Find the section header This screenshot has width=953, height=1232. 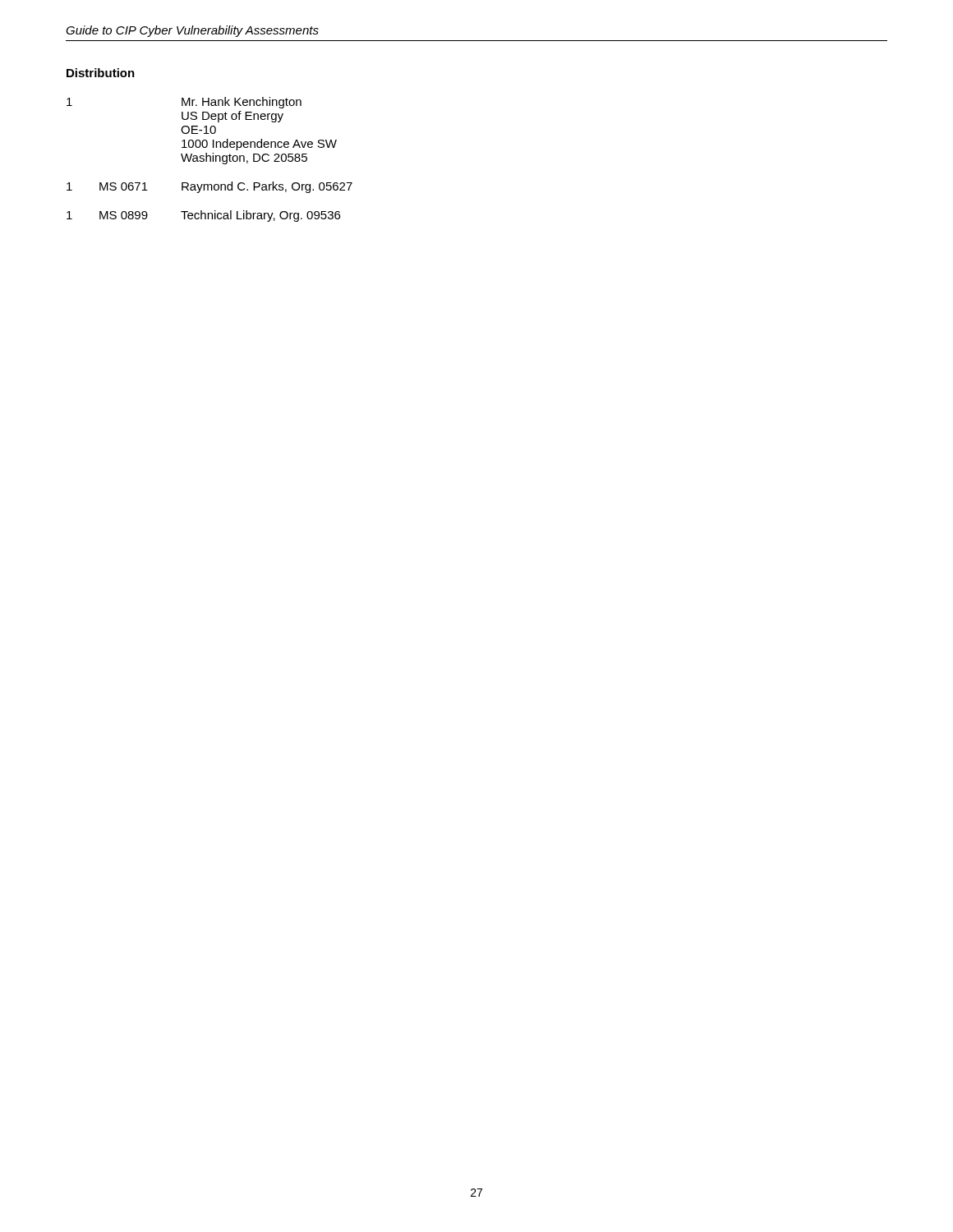100,73
